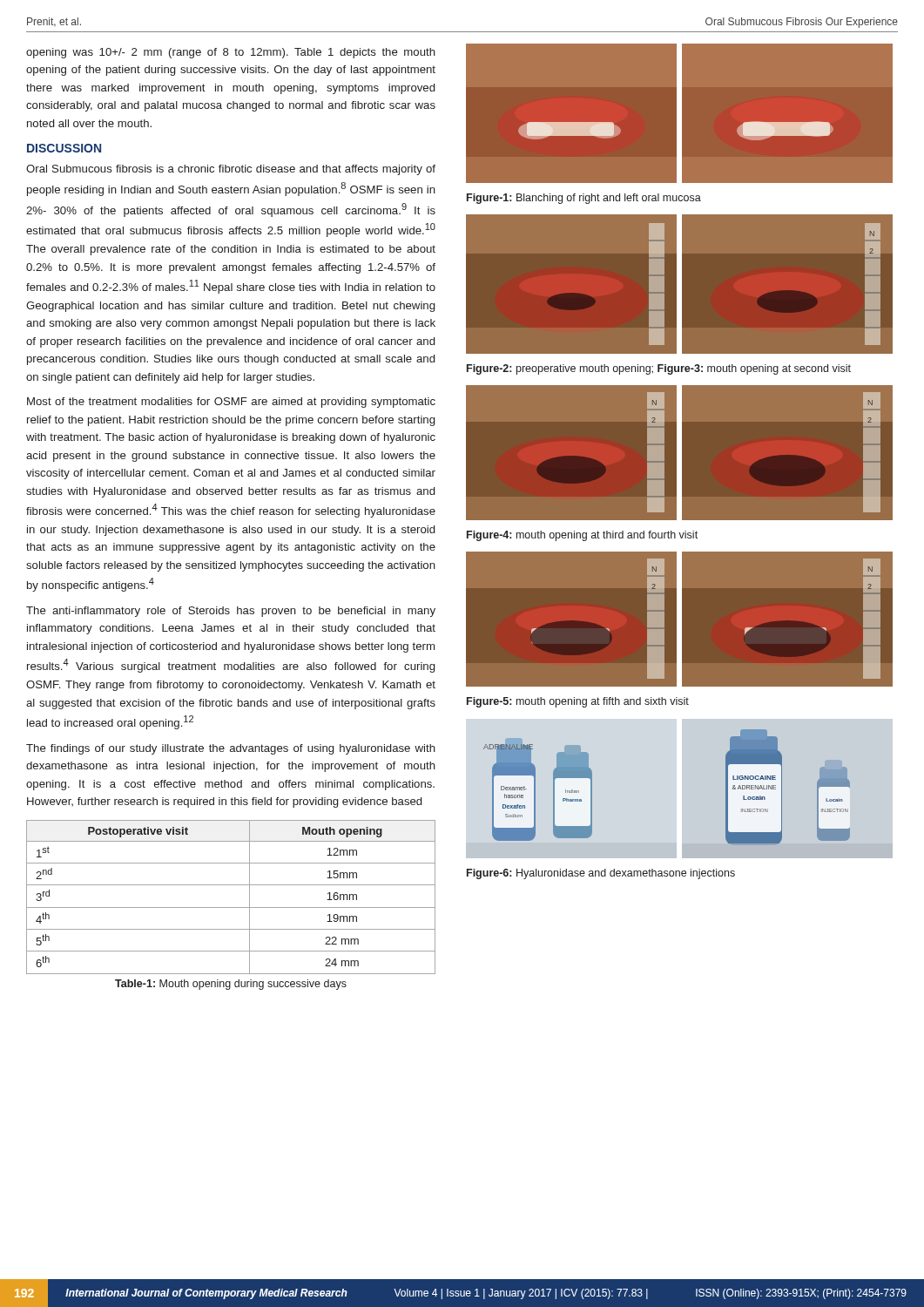
Task: Select the caption with the text "Figure-6: Hyaluronidase and"
Action: coord(601,873)
